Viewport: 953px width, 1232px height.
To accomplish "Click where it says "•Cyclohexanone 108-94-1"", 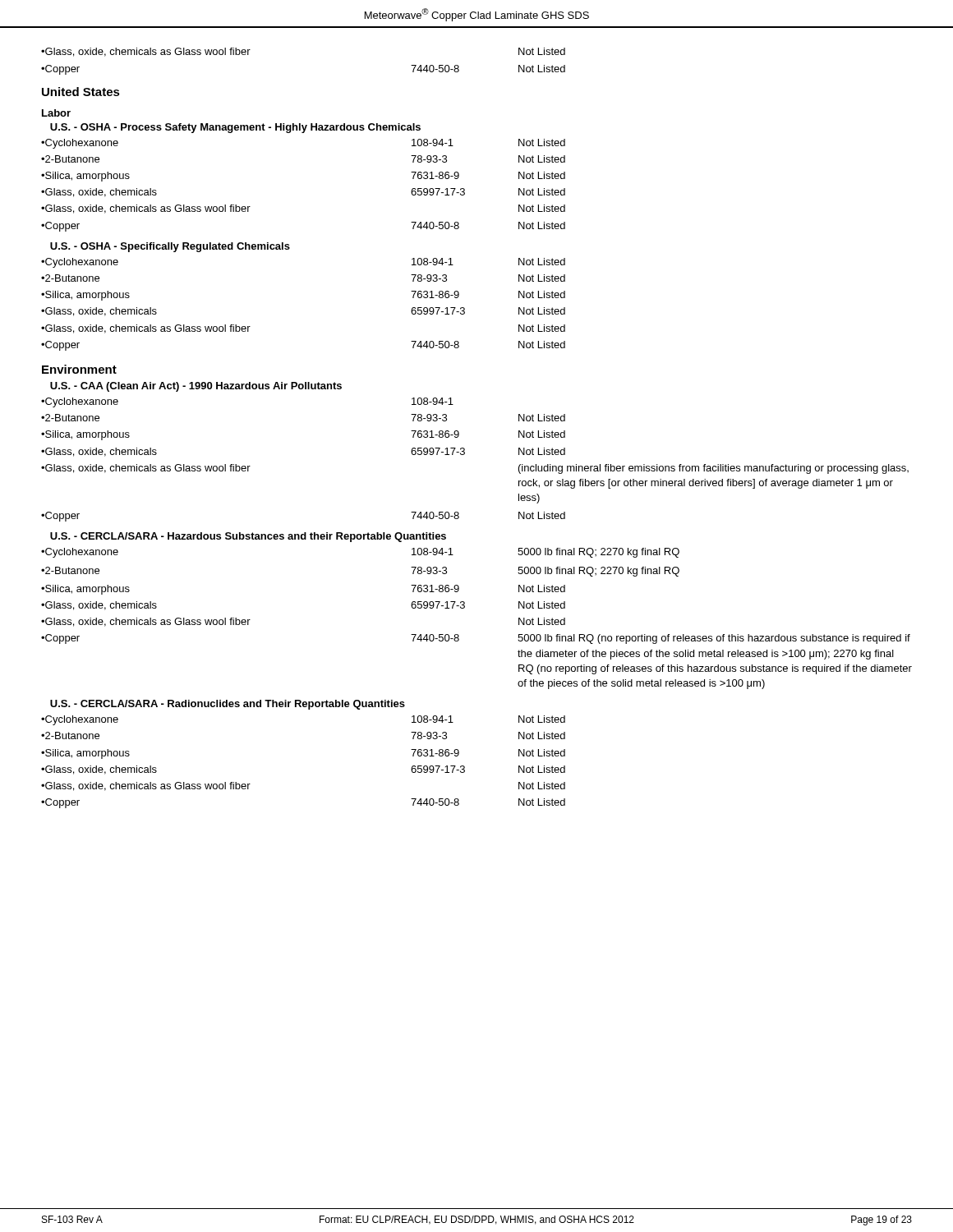I will click(80, 402).
